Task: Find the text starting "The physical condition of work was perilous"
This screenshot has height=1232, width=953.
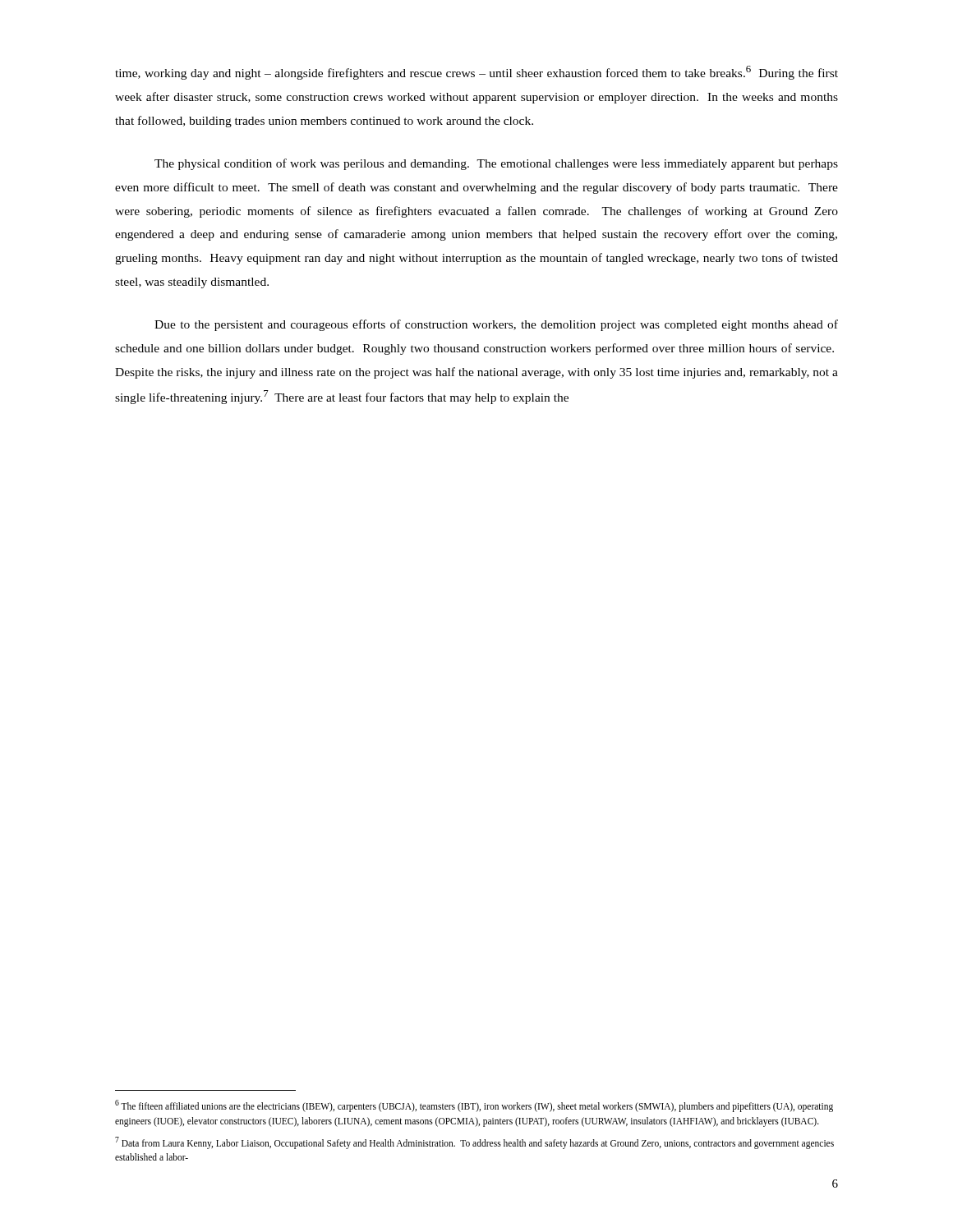Action: [x=476, y=222]
